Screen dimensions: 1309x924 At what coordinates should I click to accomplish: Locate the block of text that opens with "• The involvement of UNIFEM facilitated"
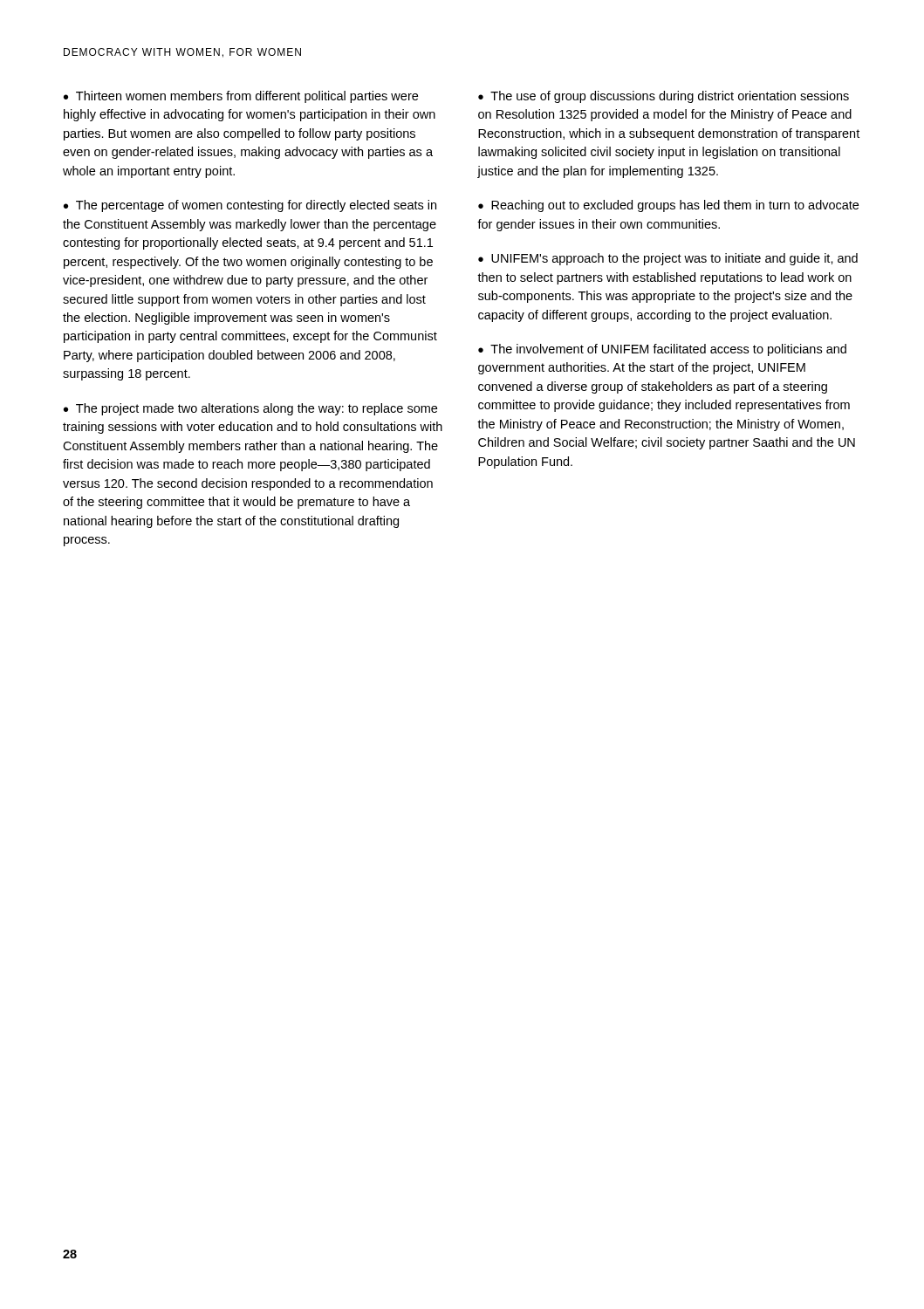pyautogui.click(x=667, y=404)
